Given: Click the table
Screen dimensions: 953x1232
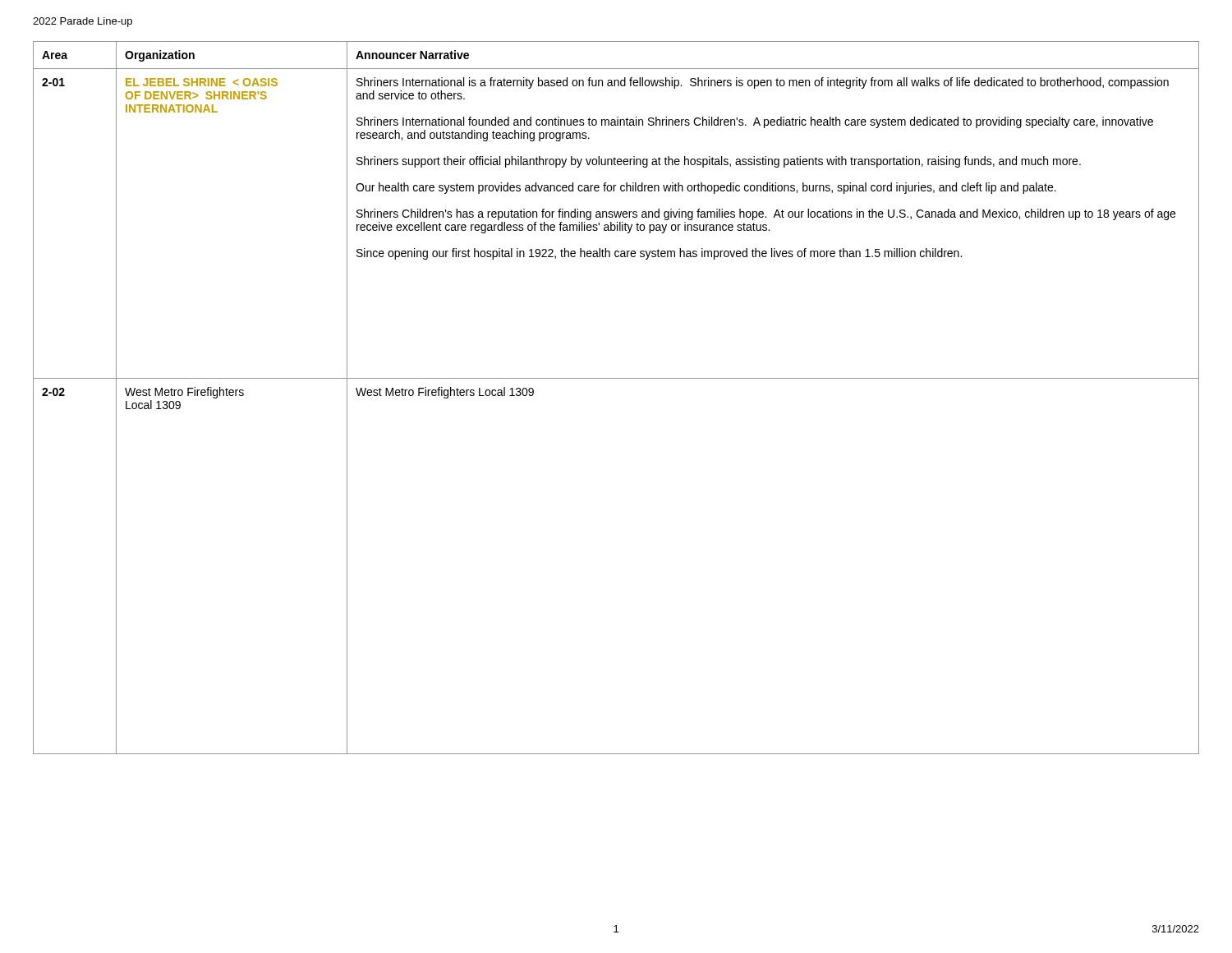Looking at the screenshot, I should pyautogui.click(x=616, y=398).
